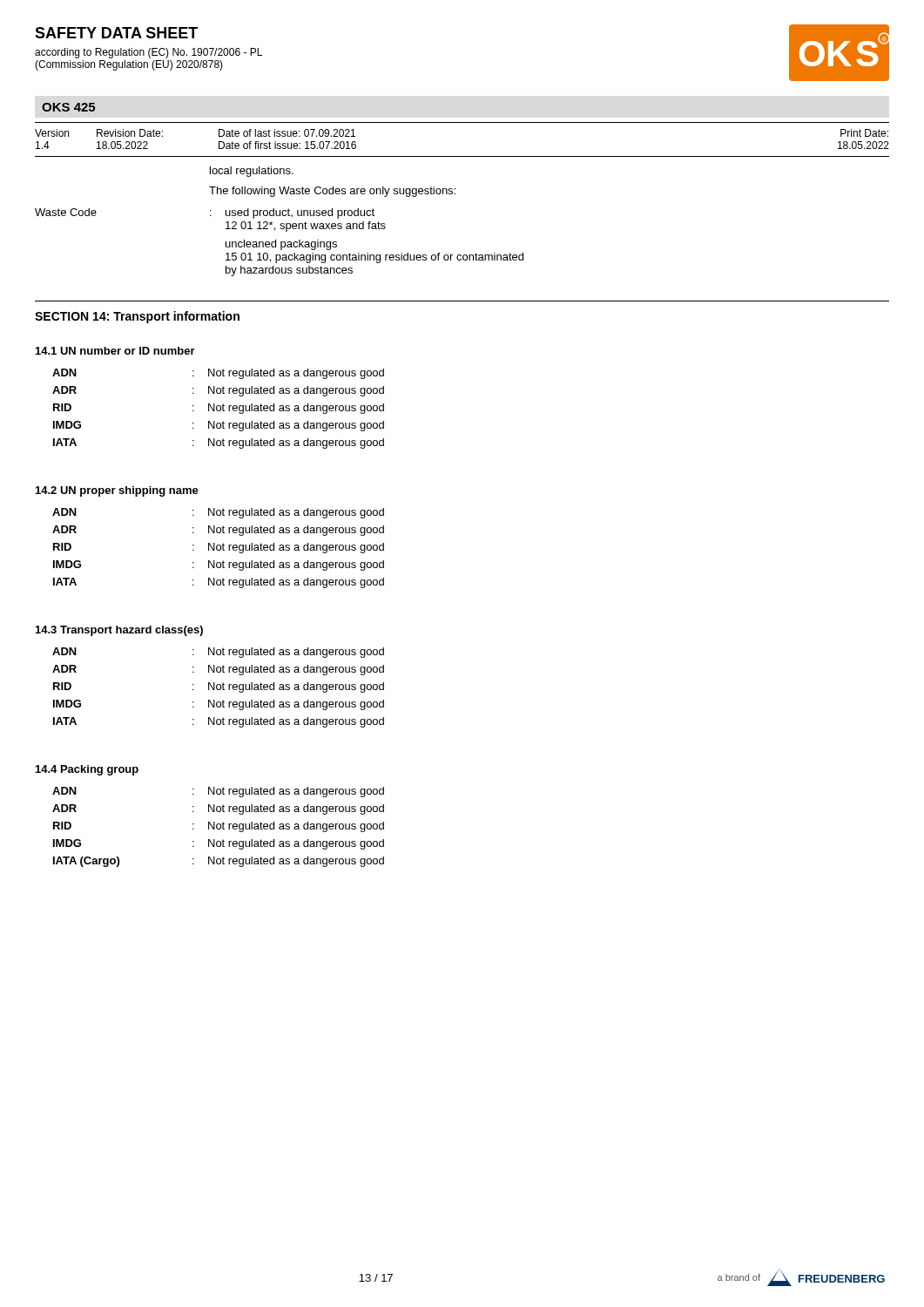Point to the region starting "uncleaned packagings15 01 10, packaging"

point(462,257)
